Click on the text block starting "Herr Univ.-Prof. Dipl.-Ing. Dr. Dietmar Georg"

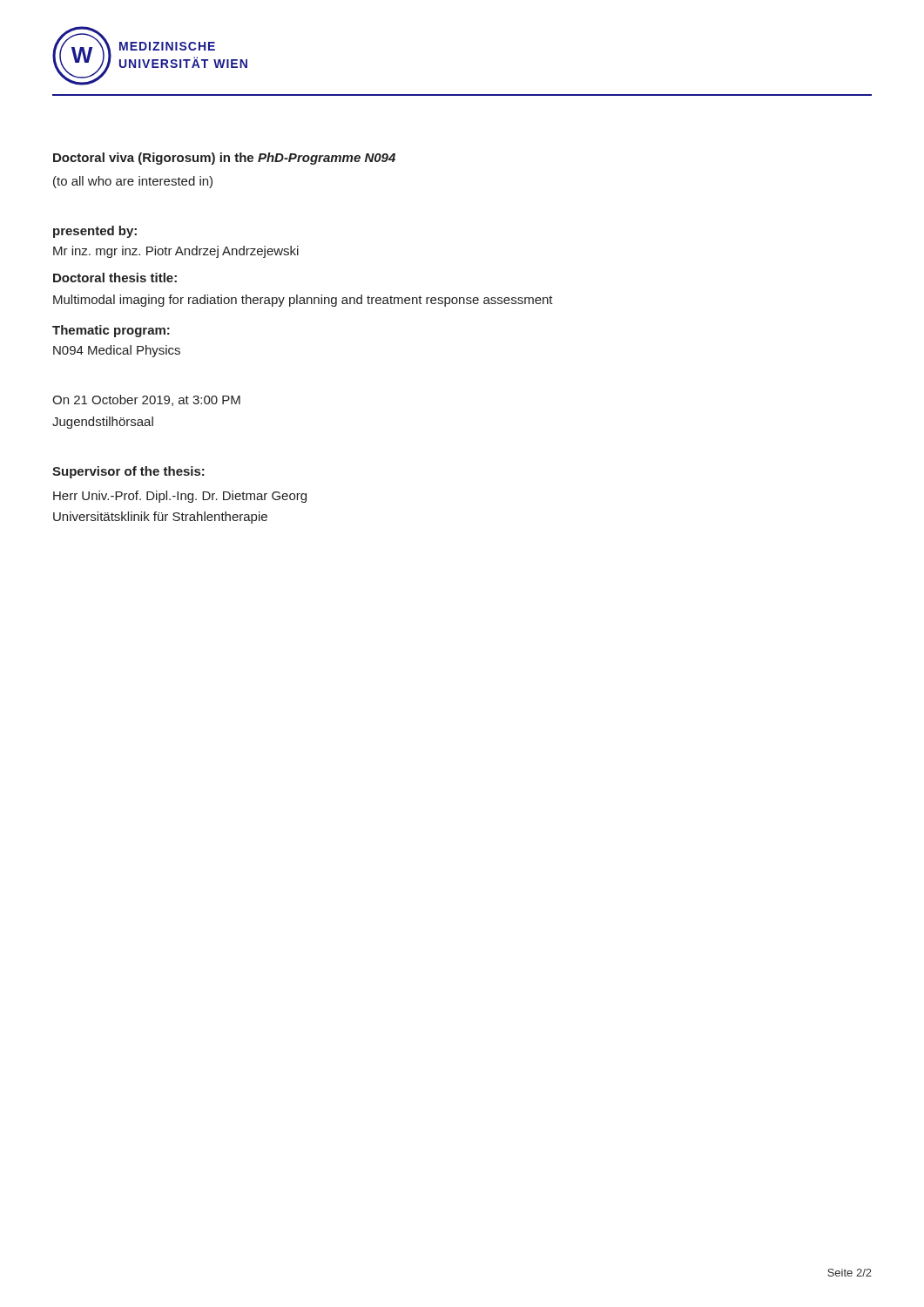pyautogui.click(x=180, y=505)
